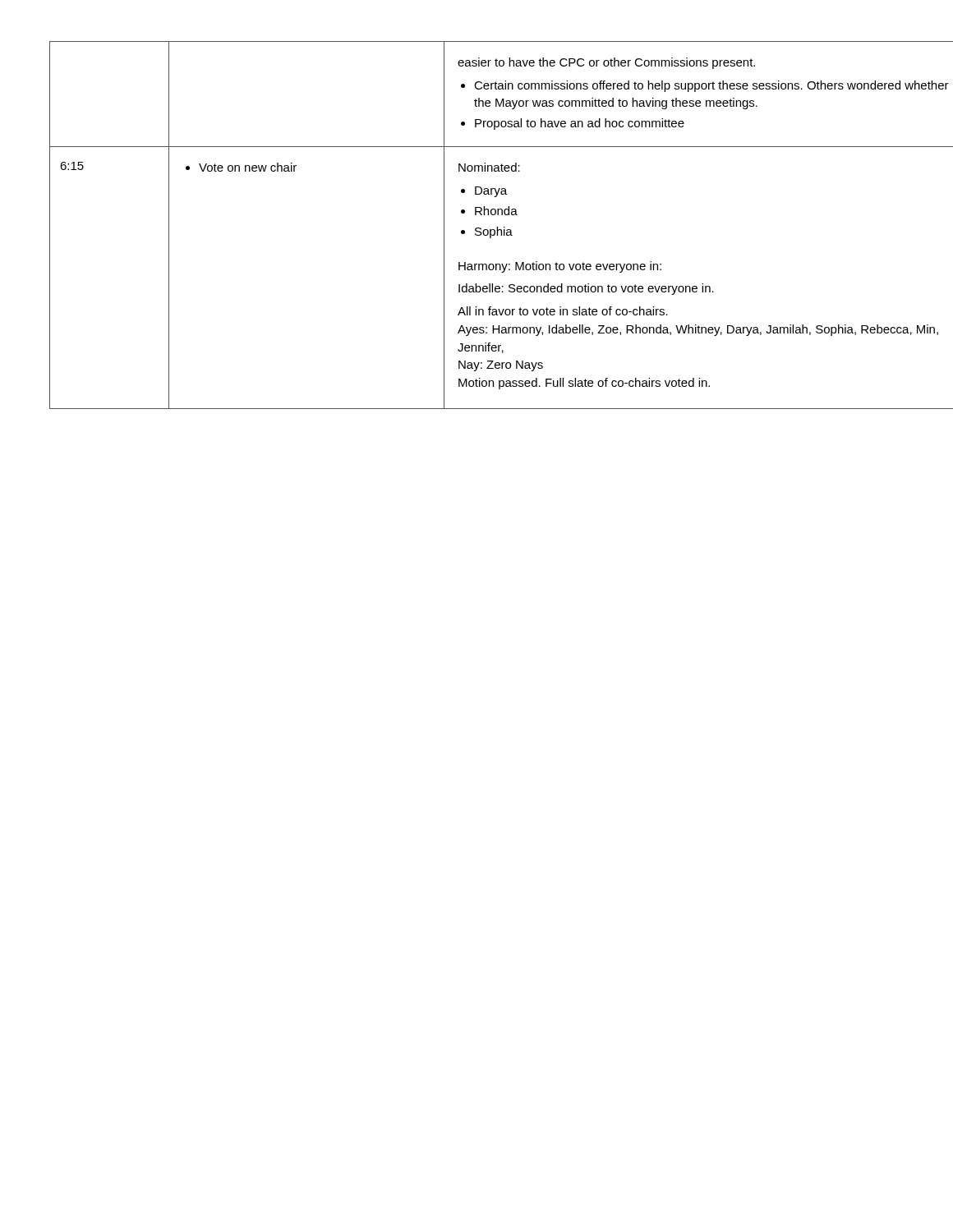
Task: Find the table
Action: click(x=476, y=225)
